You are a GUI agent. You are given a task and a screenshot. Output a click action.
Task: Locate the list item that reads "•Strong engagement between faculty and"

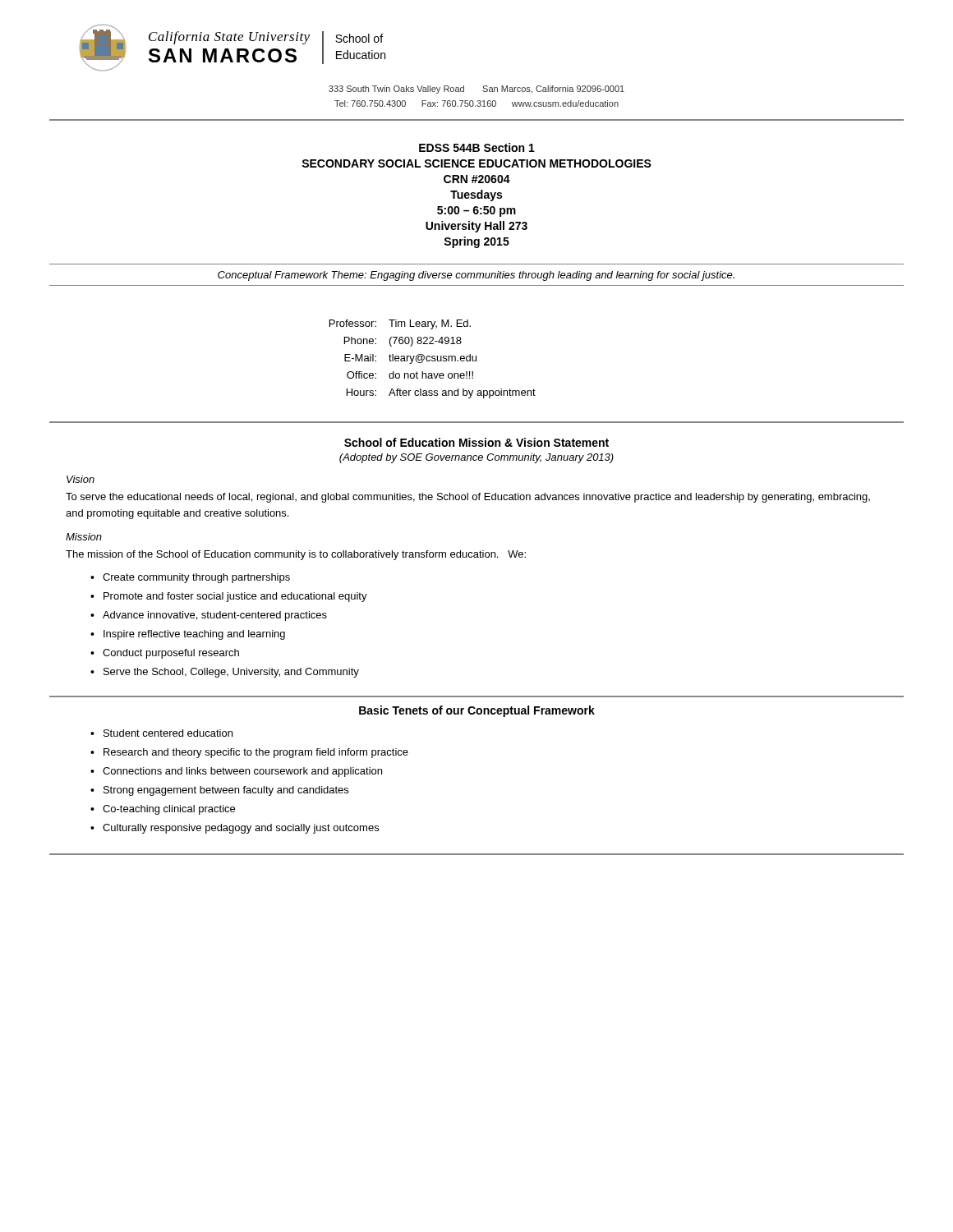click(220, 790)
